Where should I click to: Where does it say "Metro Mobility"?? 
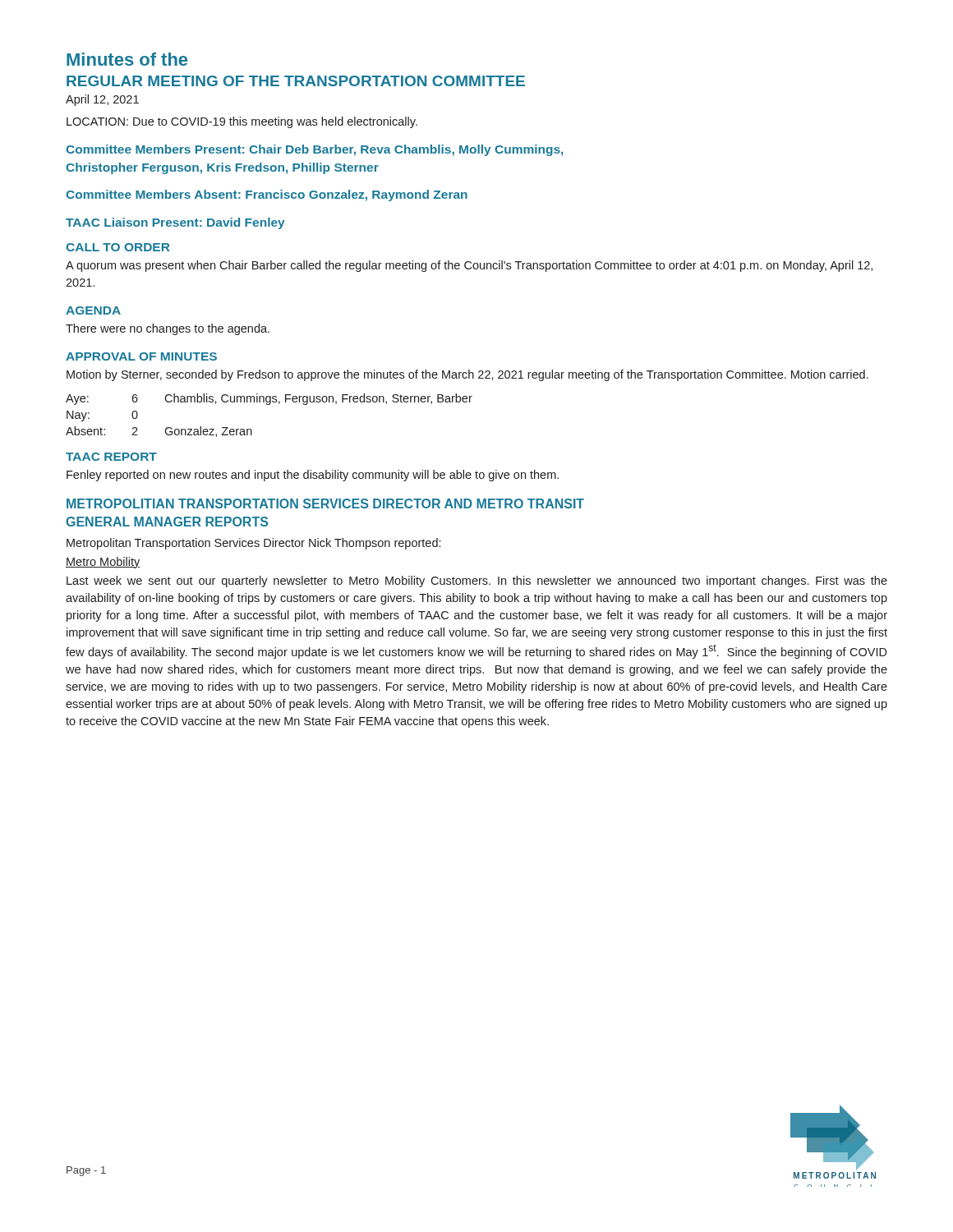(x=103, y=561)
